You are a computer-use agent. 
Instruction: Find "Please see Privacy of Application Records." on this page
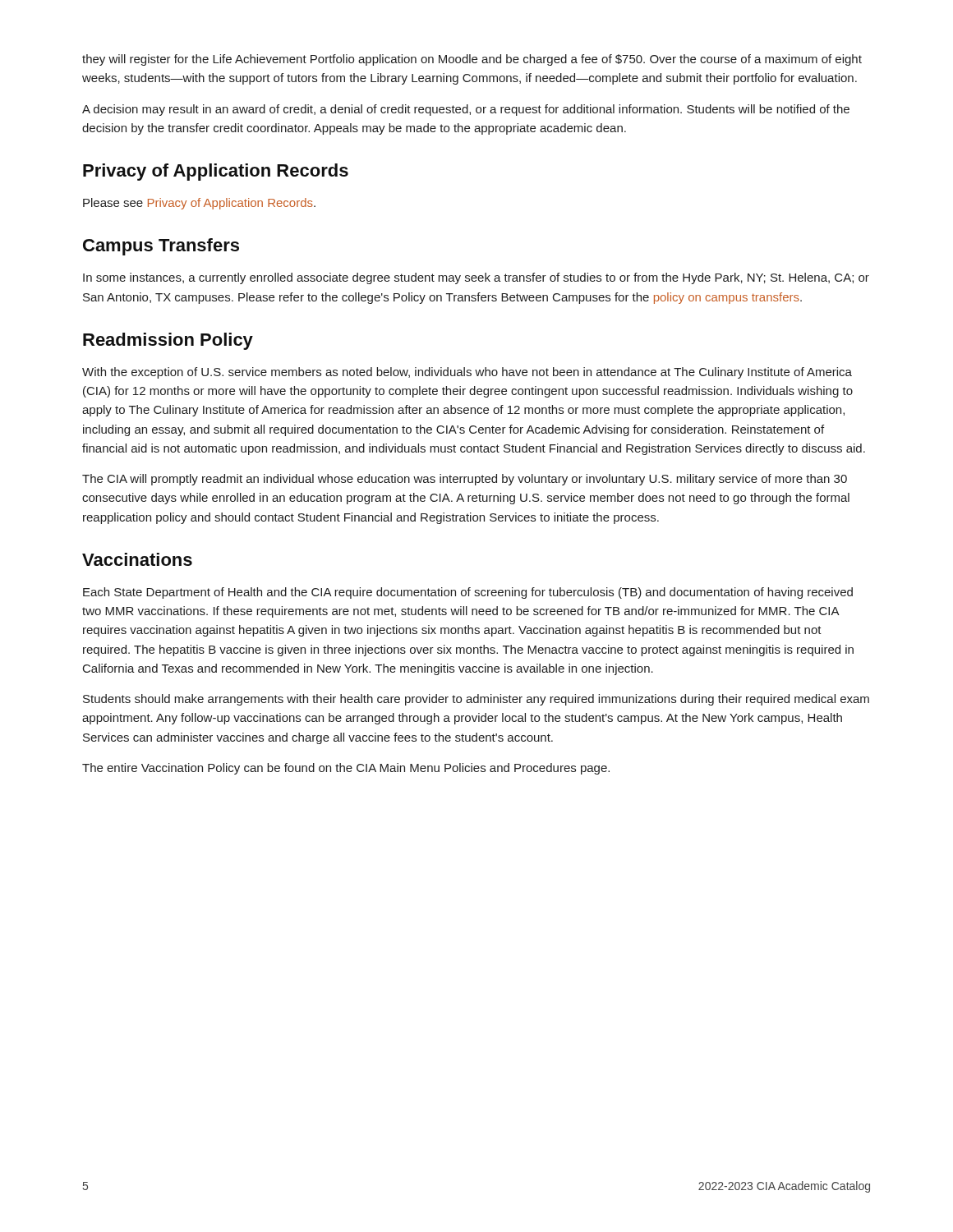[x=199, y=204]
